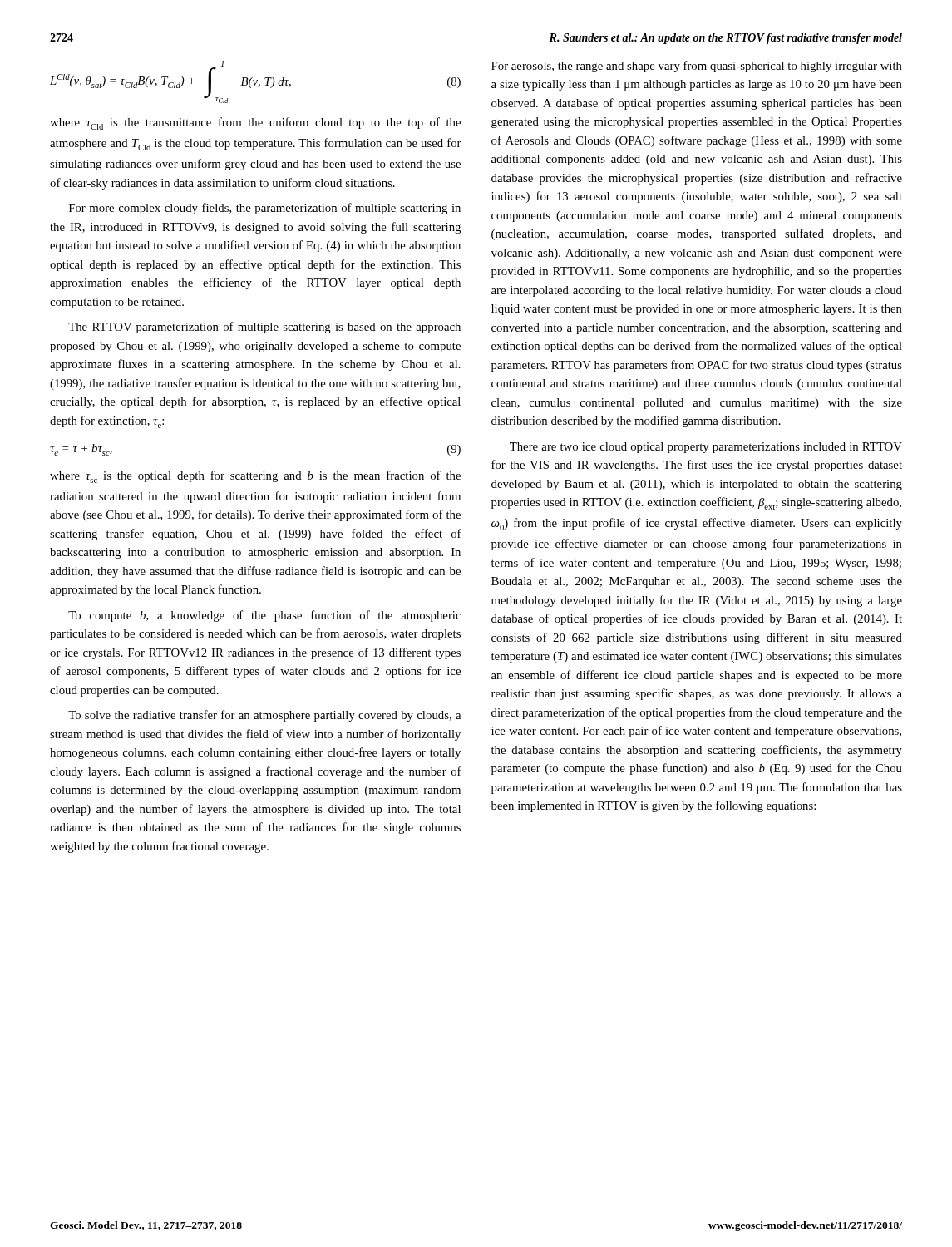Click the passage that begins "For aerosols, the range"
Viewport: 952px width, 1247px height.
tap(697, 243)
